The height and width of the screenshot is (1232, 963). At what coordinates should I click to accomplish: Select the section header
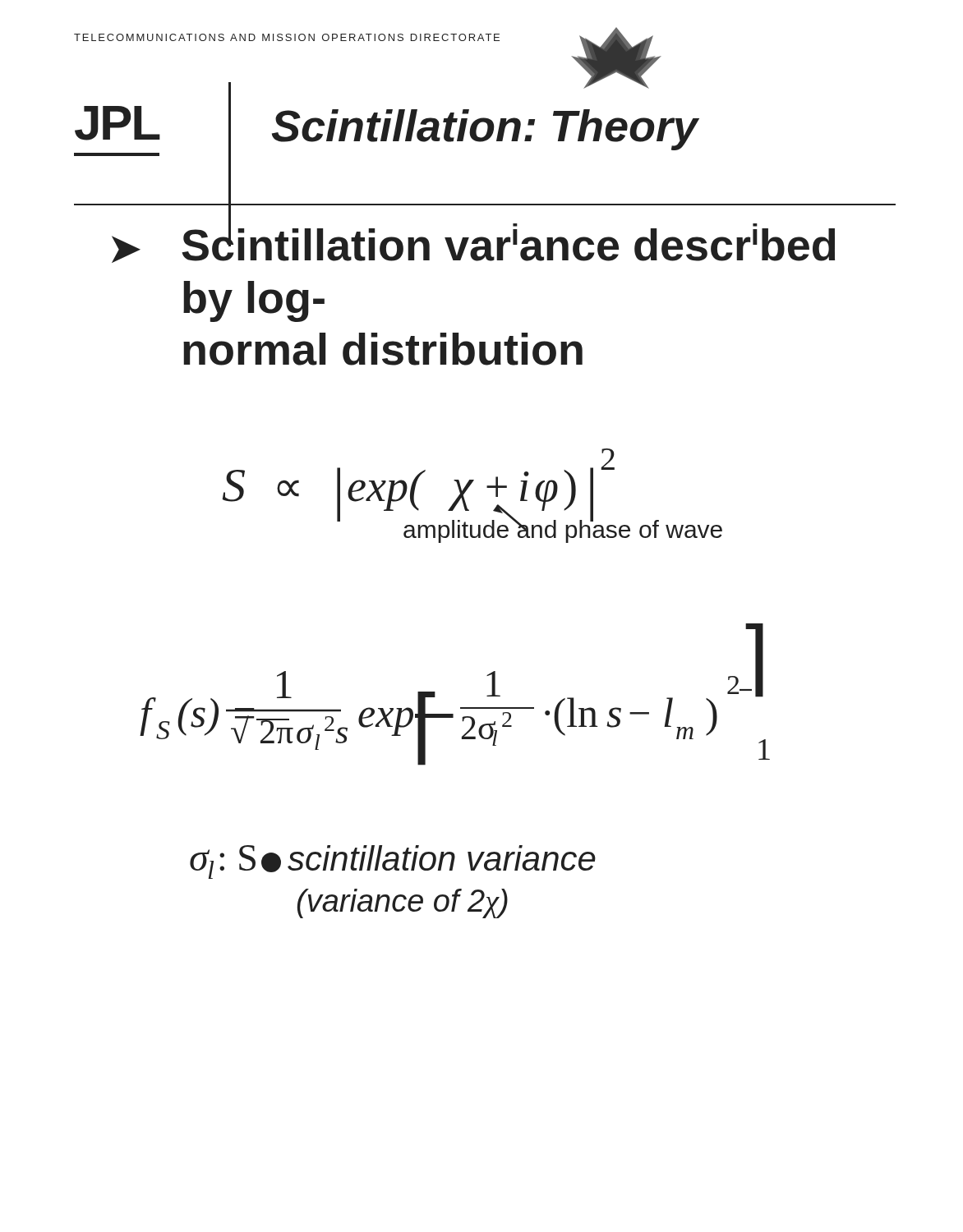tap(509, 296)
